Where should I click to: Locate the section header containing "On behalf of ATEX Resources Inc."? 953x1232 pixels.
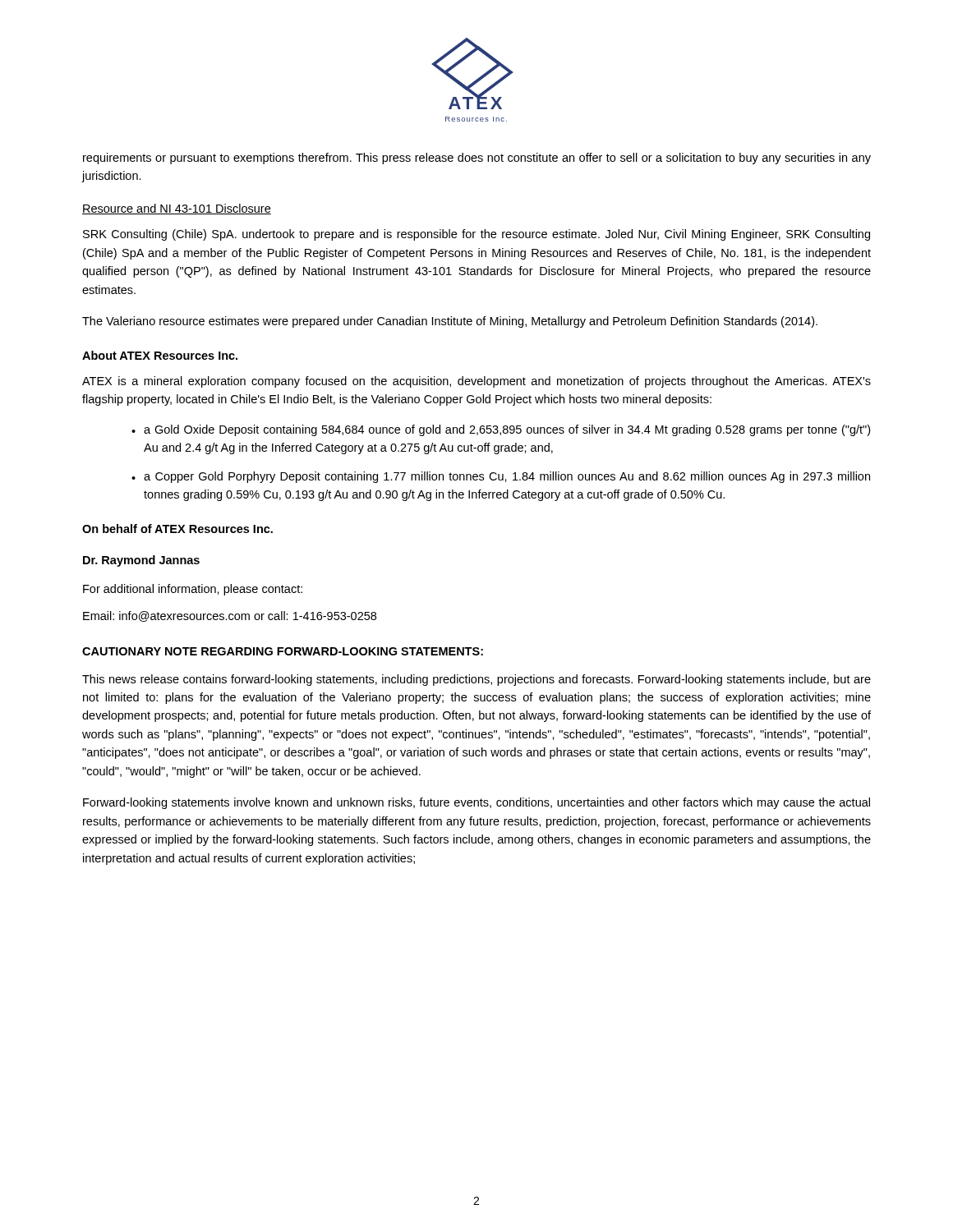point(178,529)
